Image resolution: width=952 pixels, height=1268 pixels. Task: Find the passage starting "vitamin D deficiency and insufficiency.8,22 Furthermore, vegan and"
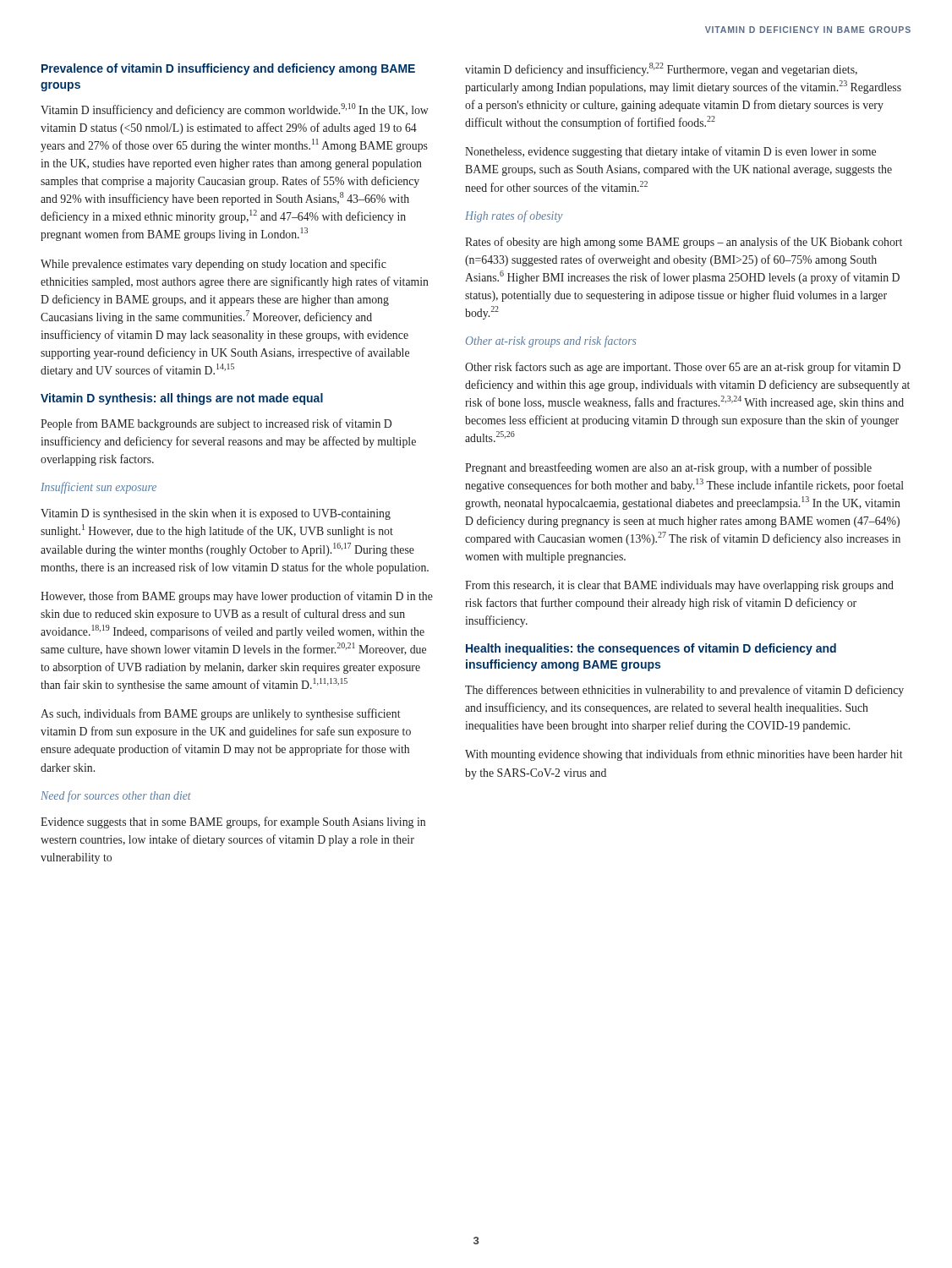click(x=683, y=95)
